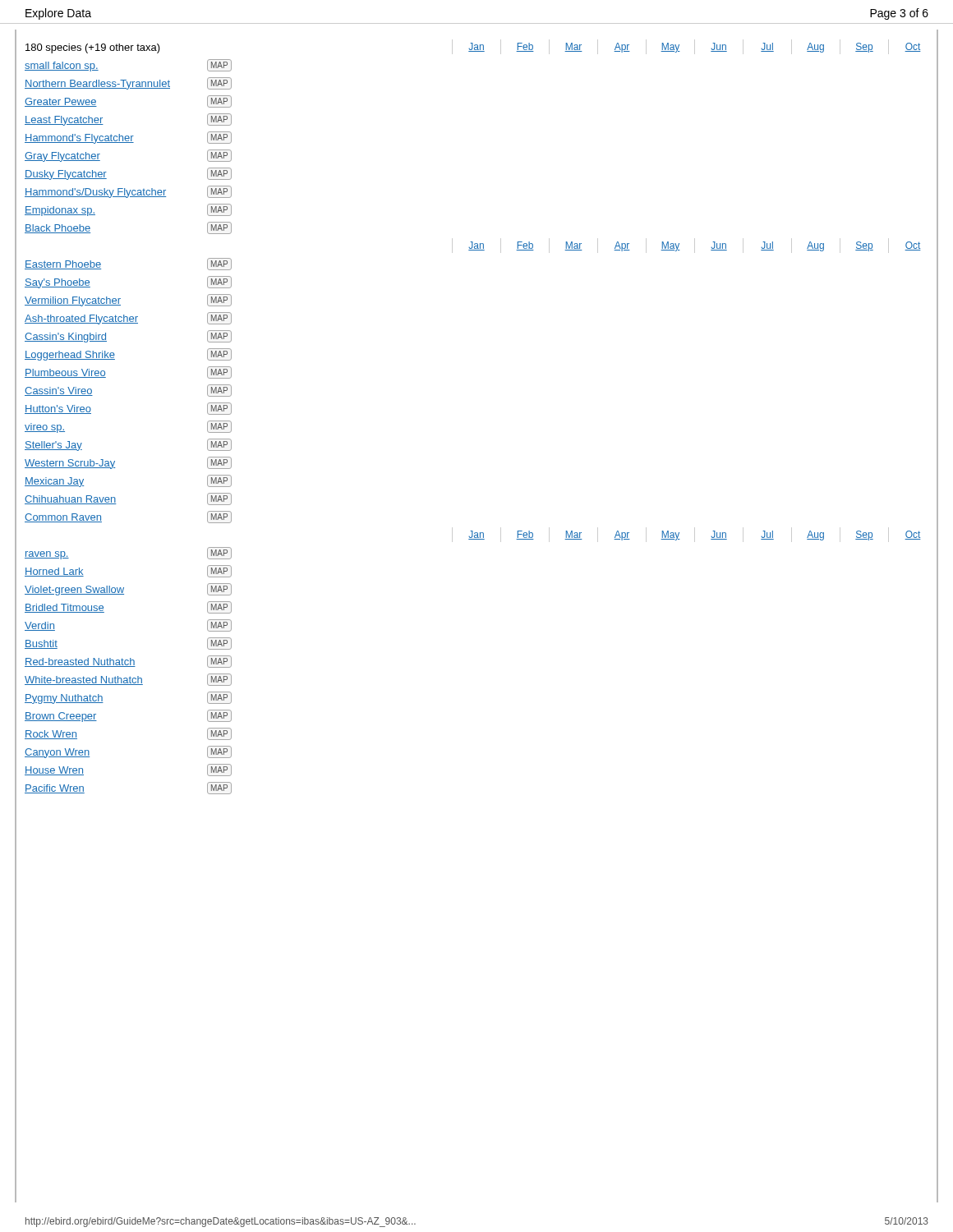
Task: Click on the element starting "Ash-throated Flycatcher MAP"
Action: pos(131,318)
